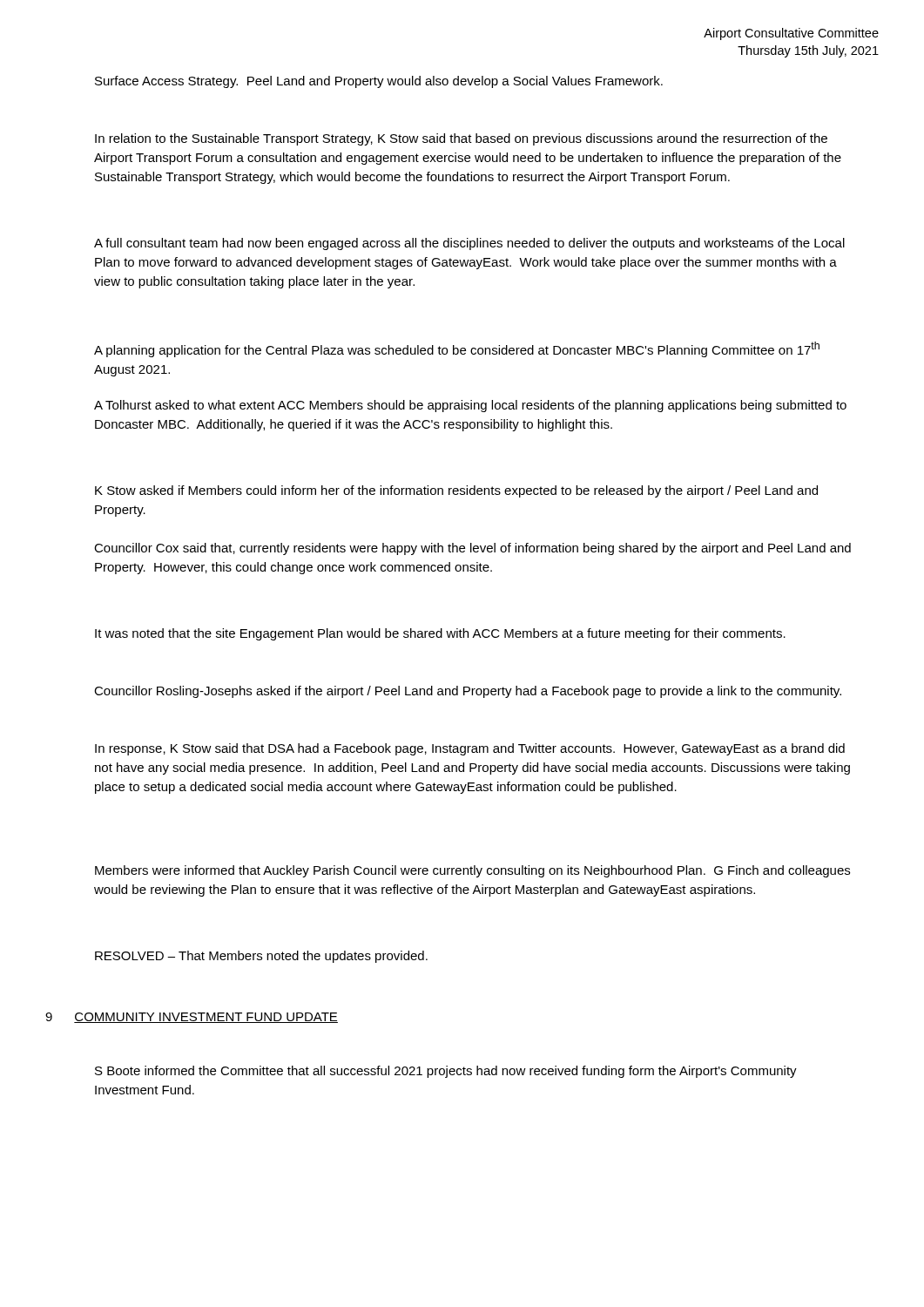Select the text block that reads "In response, K Stow said that"

[472, 767]
